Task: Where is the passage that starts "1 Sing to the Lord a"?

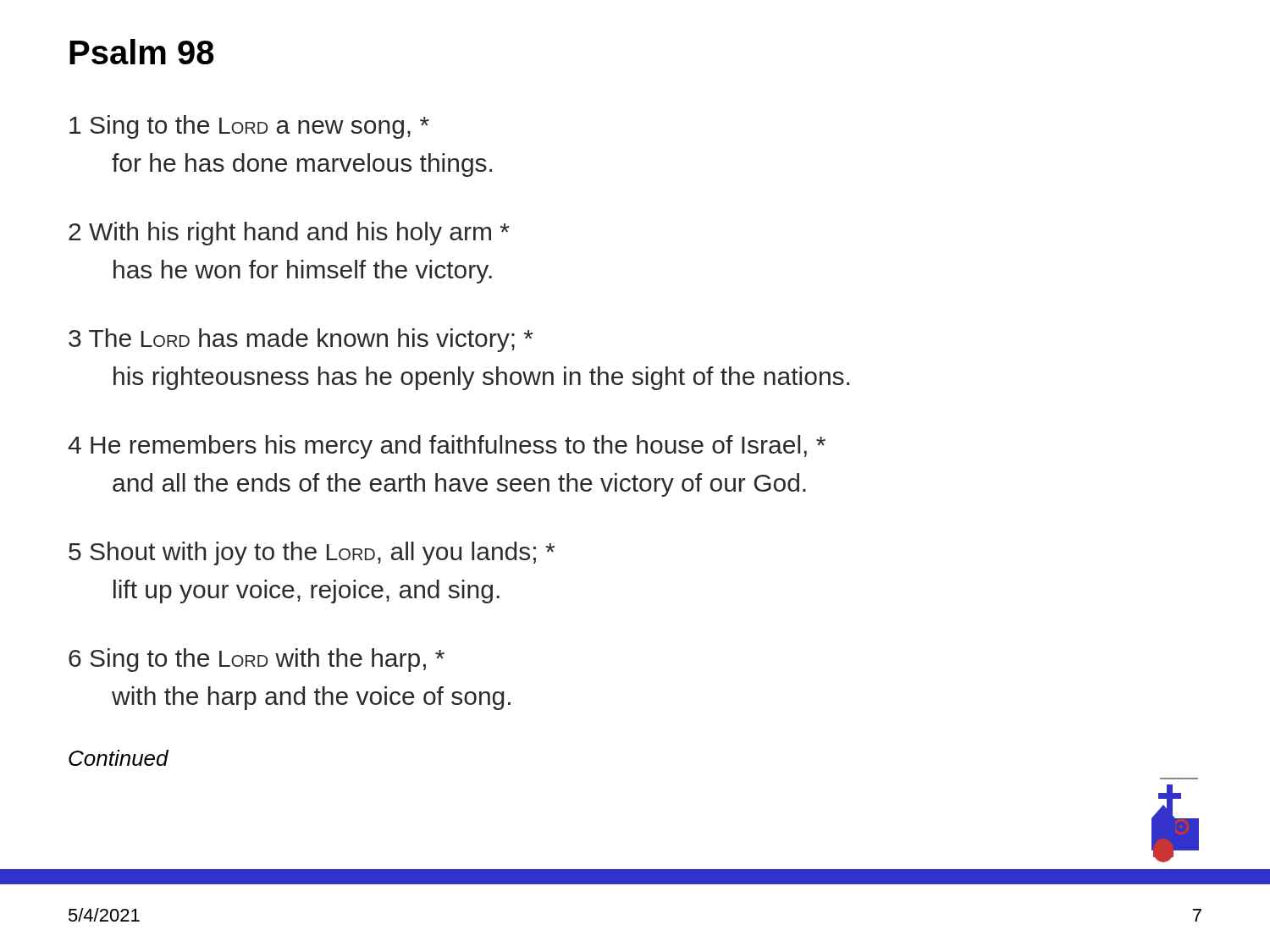Action: coord(249,127)
